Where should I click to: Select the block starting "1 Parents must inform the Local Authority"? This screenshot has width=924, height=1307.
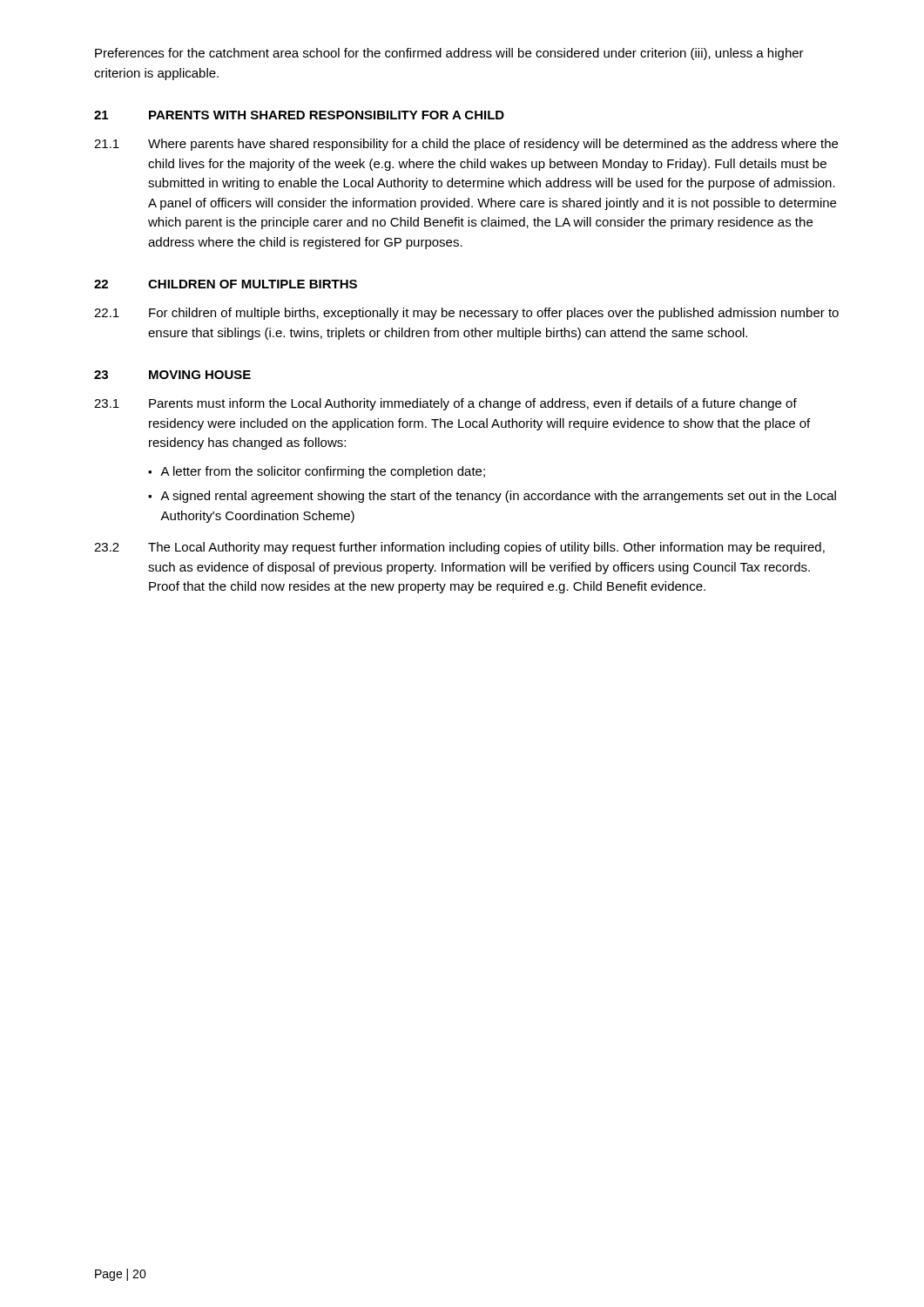470,464
